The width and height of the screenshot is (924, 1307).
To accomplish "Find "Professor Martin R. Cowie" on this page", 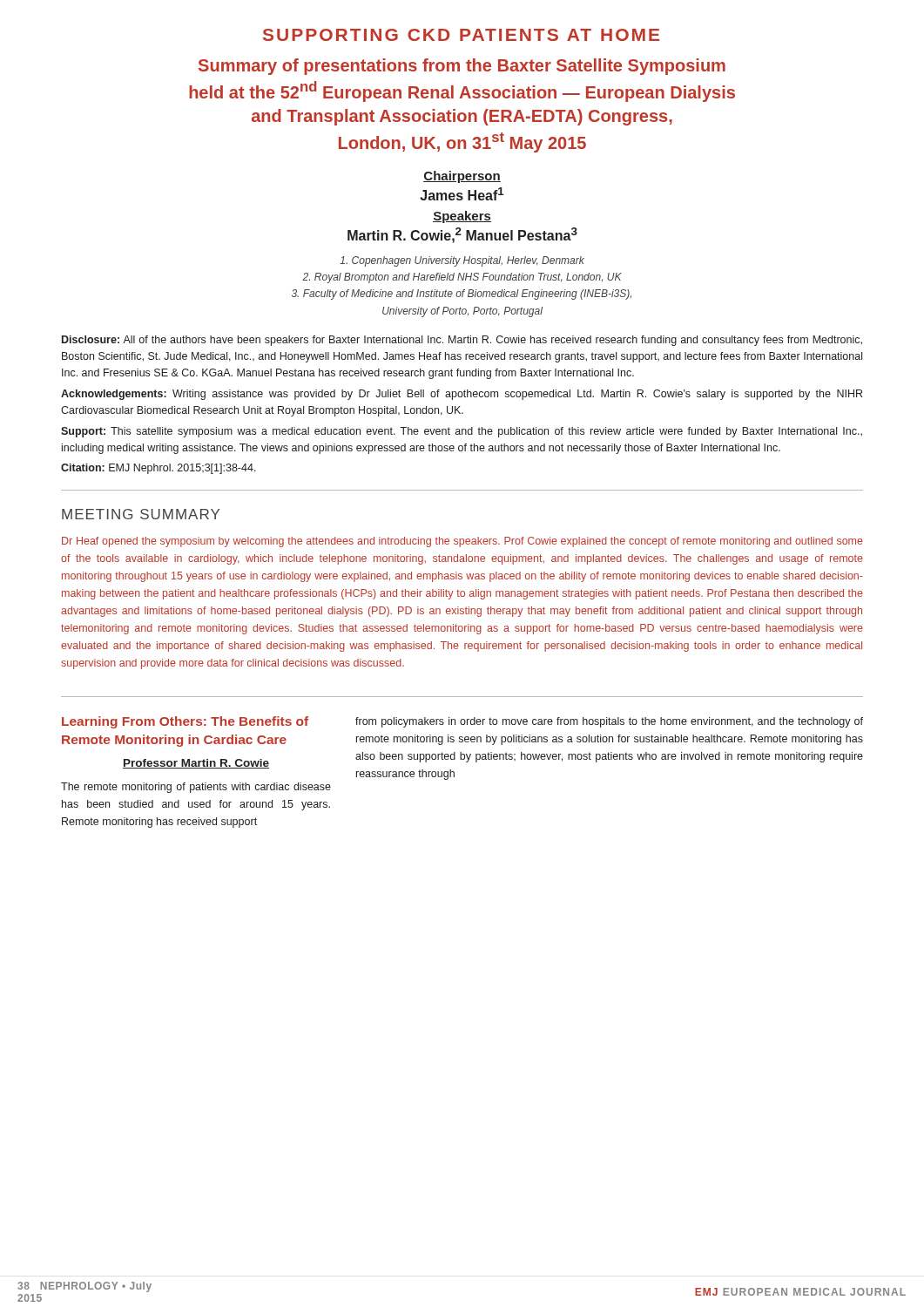I will pos(196,763).
